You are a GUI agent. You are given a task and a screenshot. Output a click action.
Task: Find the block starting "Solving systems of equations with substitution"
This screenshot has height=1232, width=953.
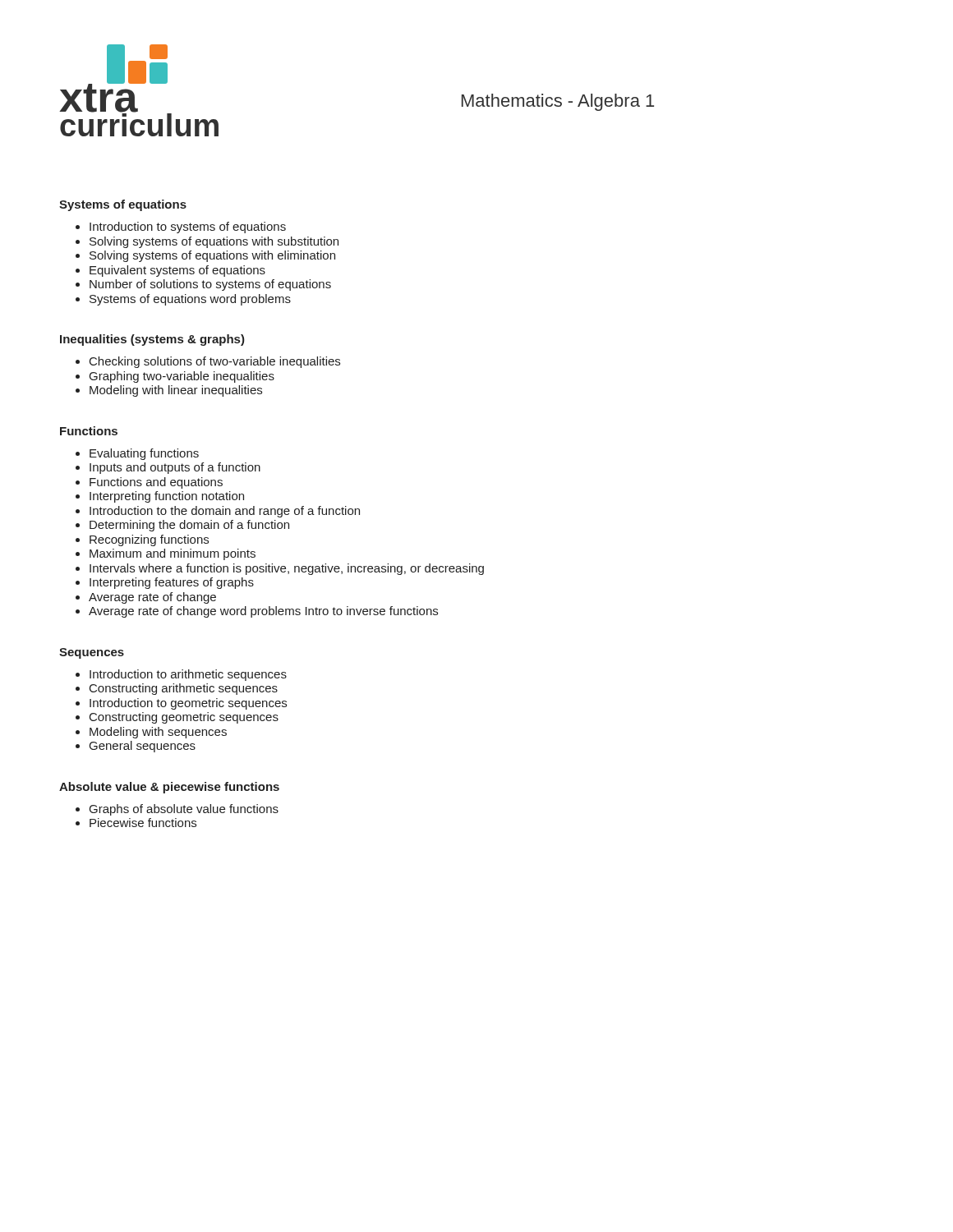207,242
